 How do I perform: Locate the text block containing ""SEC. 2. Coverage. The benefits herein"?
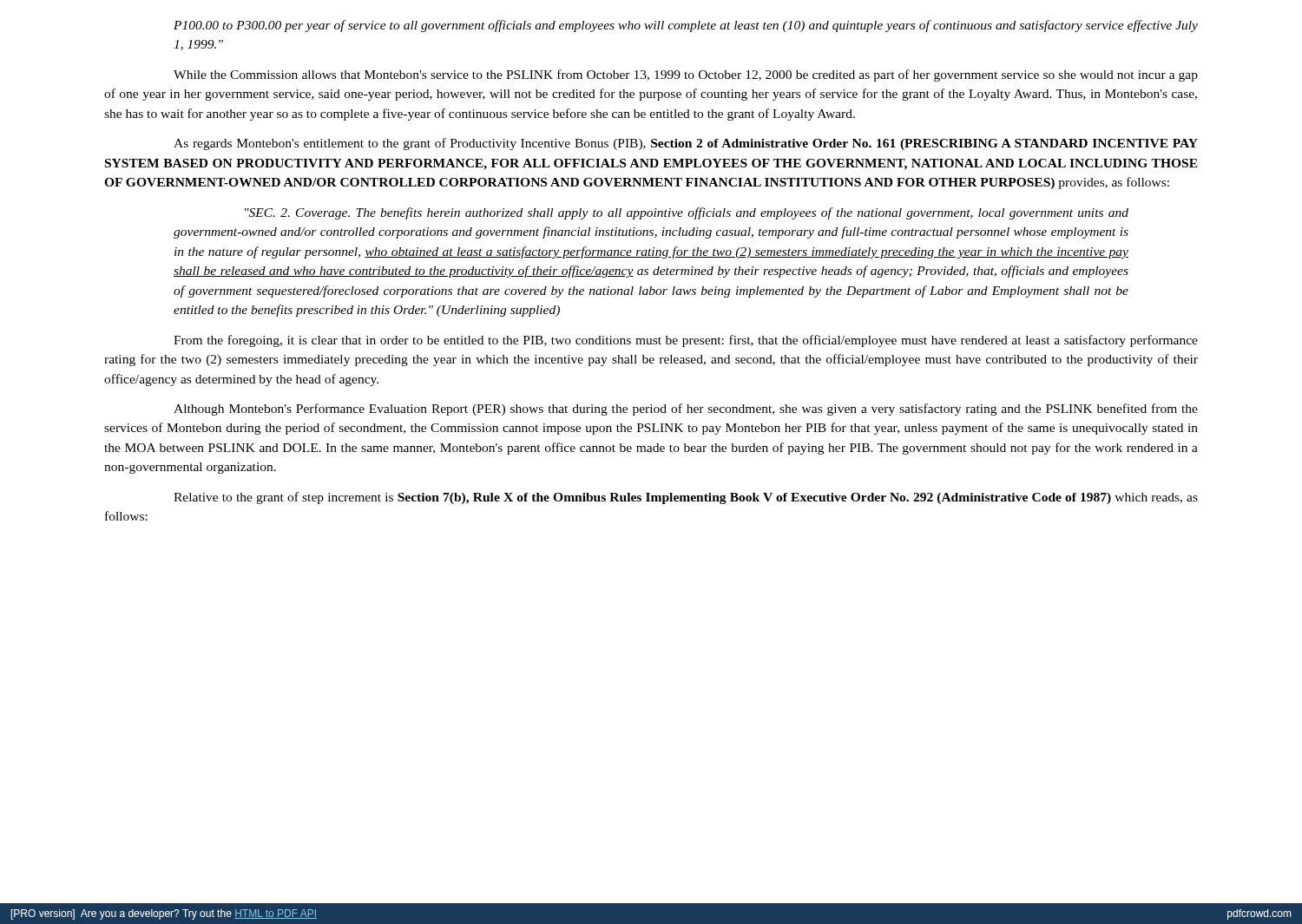(651, 261)
